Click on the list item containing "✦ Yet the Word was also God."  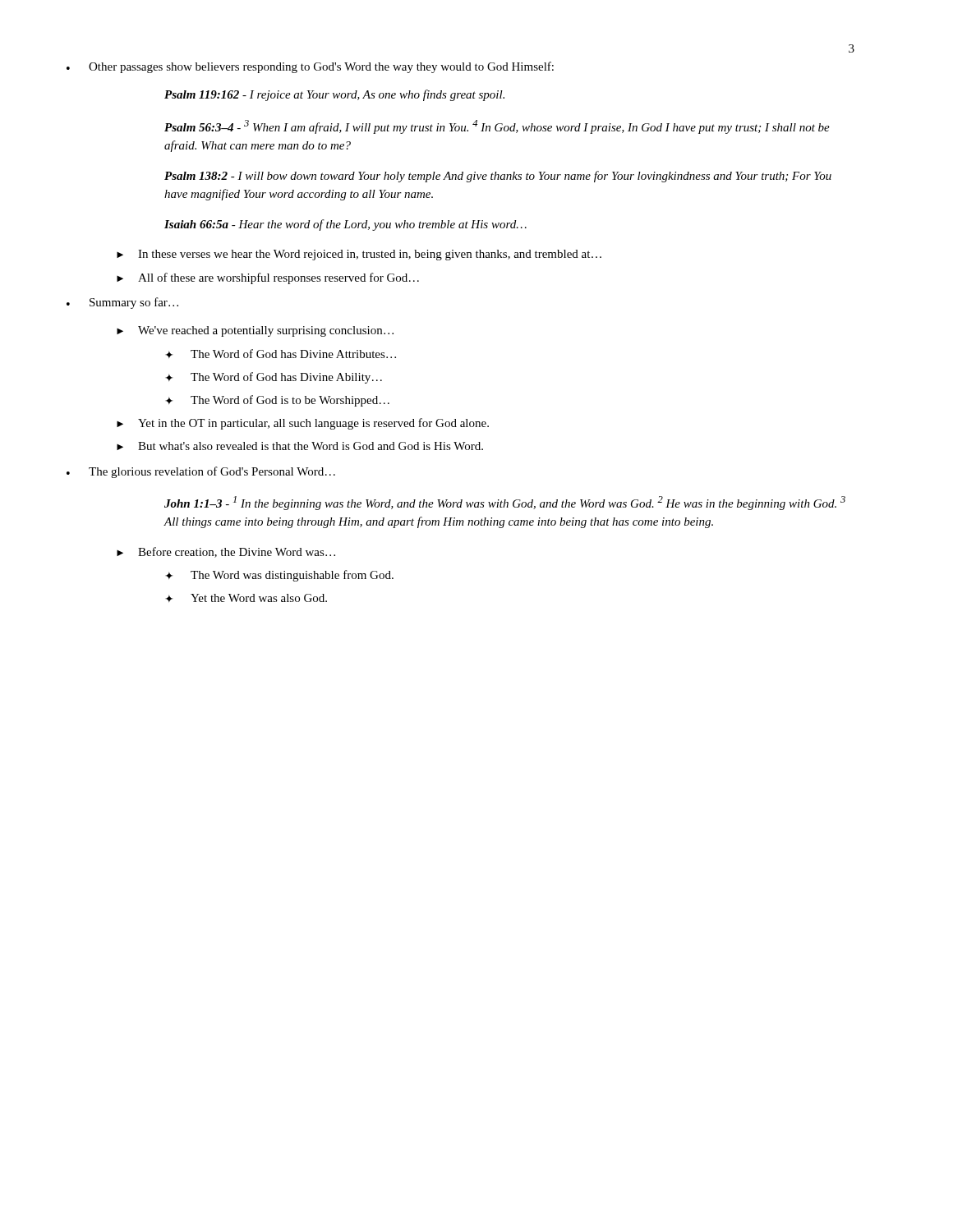pyautogui.click(x=246, y=598)
